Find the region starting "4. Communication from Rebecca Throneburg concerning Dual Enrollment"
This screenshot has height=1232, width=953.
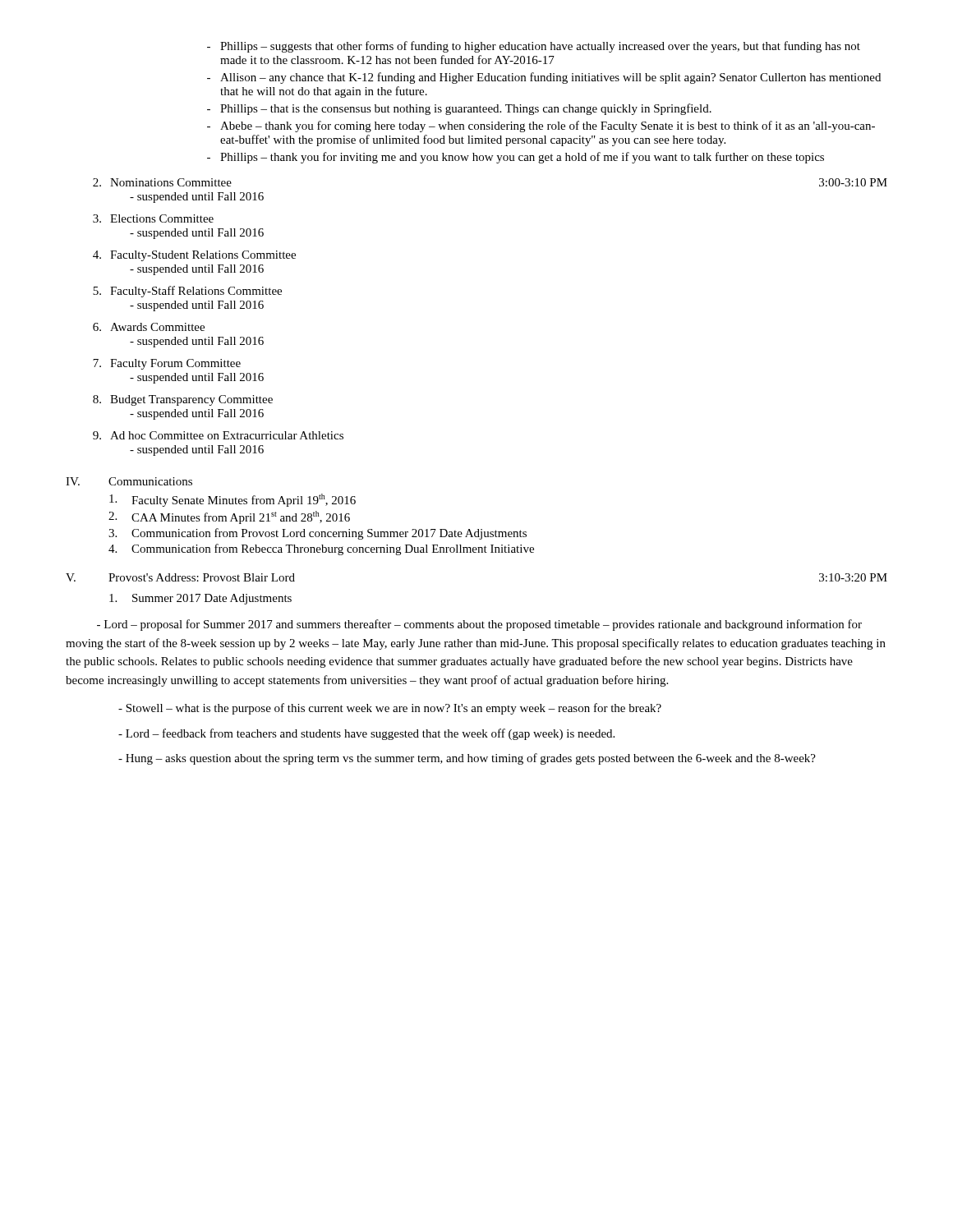tap(498, 549)
